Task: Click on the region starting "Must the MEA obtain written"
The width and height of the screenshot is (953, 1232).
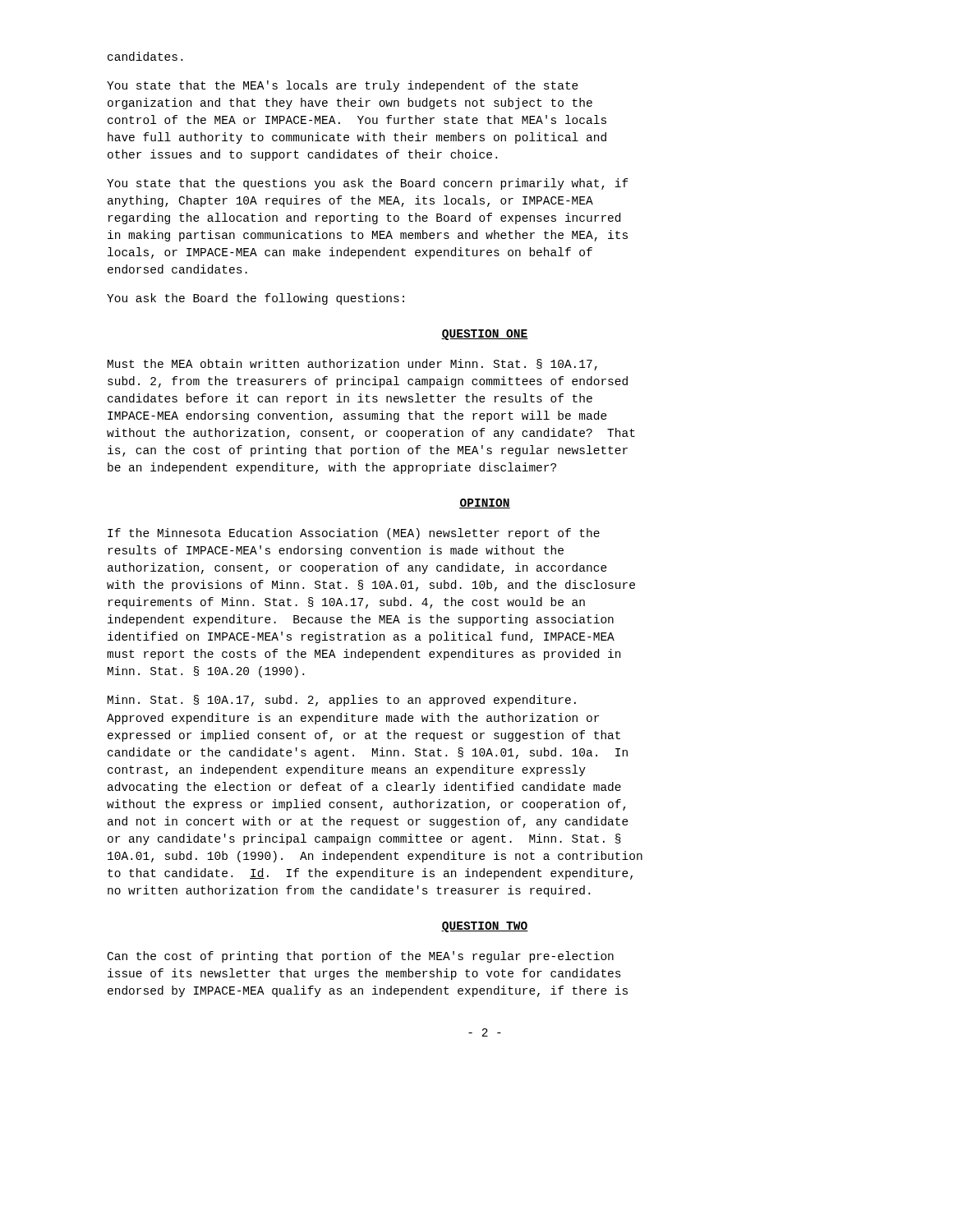Action: [x=371, y=417]
